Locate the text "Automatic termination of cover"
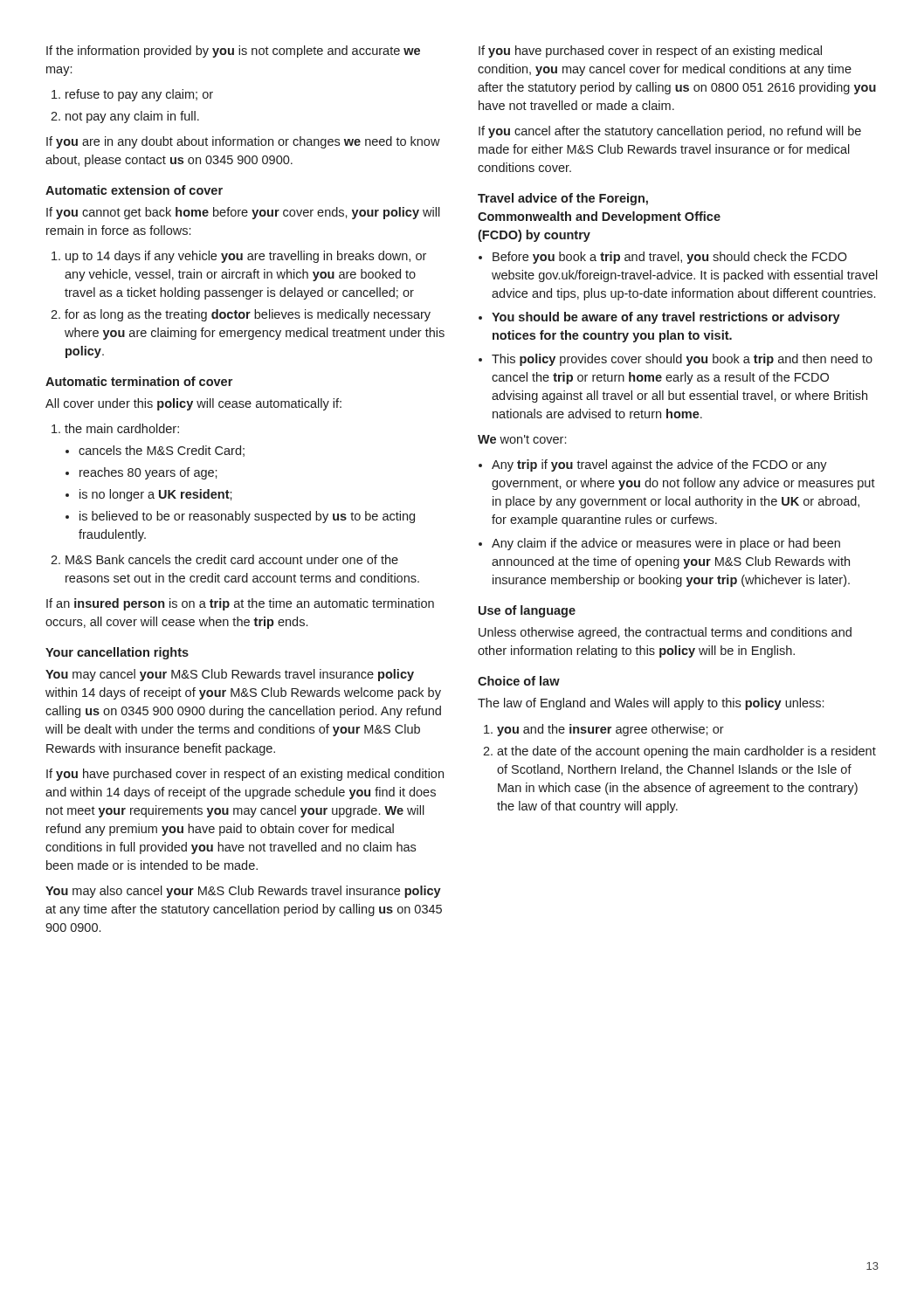This screenshot has height=1310, width=924. coord(139,381)
